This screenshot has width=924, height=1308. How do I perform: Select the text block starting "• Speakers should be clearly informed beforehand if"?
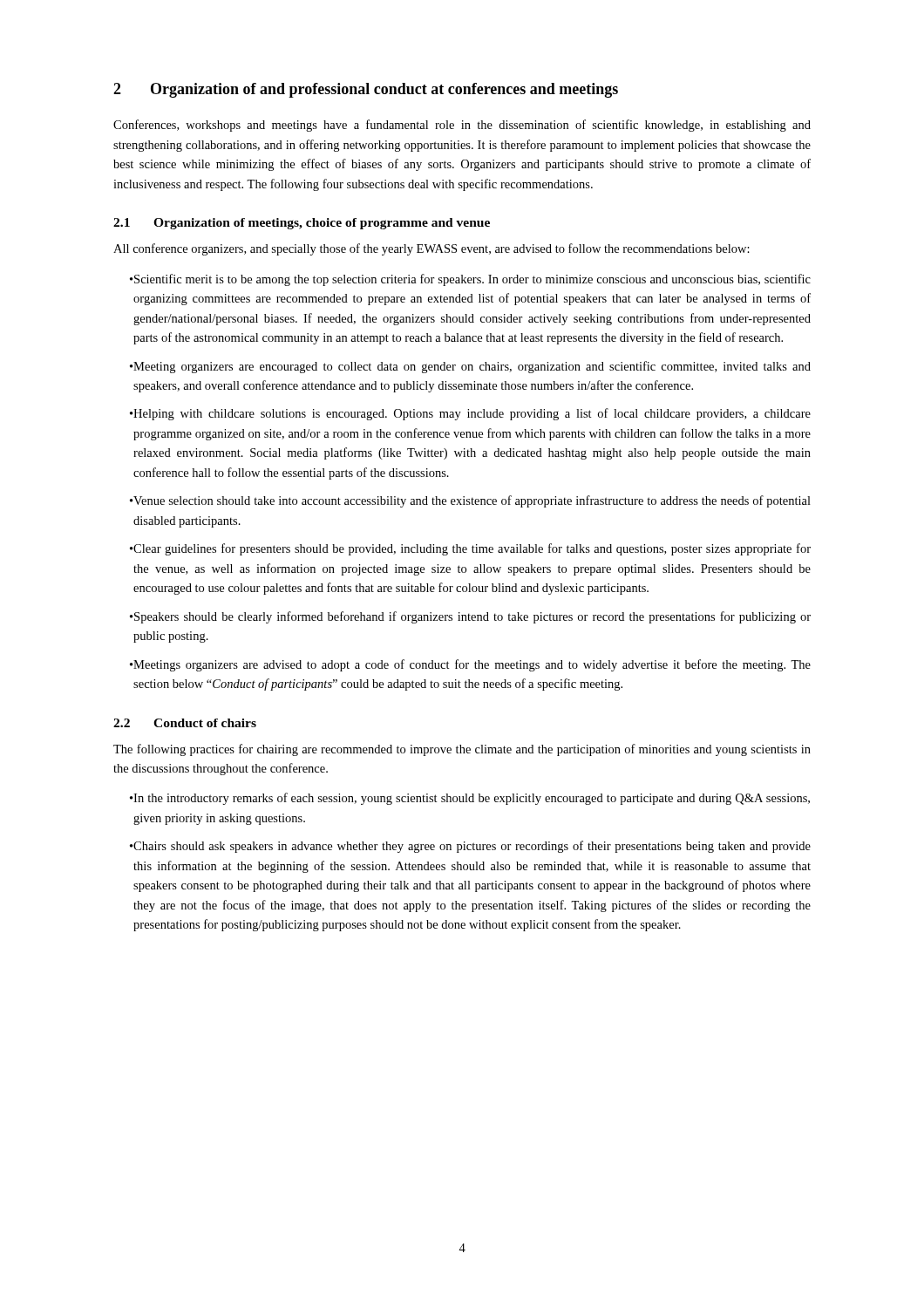pos(462,626)
